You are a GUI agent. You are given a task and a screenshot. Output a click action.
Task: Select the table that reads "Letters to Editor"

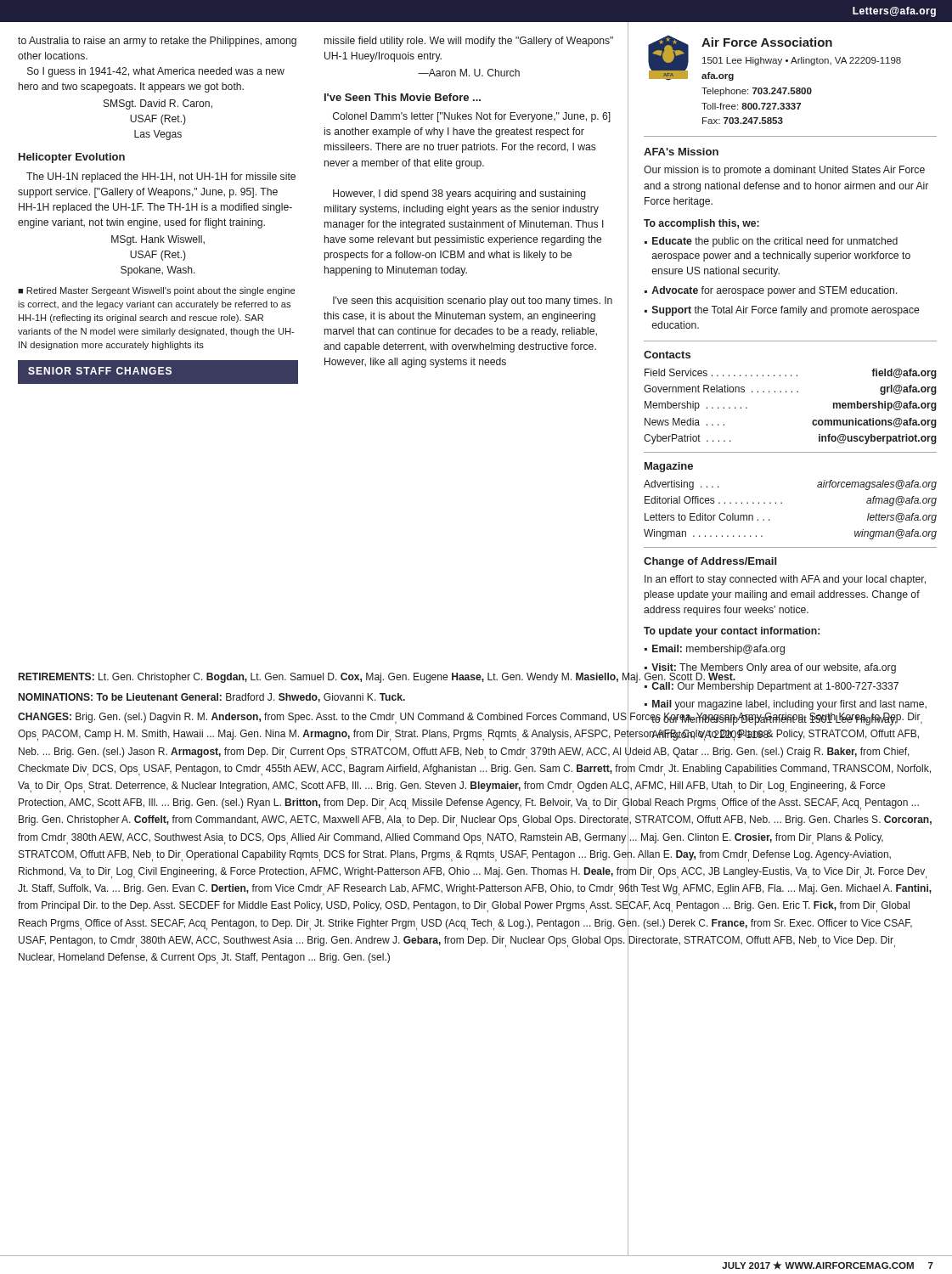tap(790, 509)
